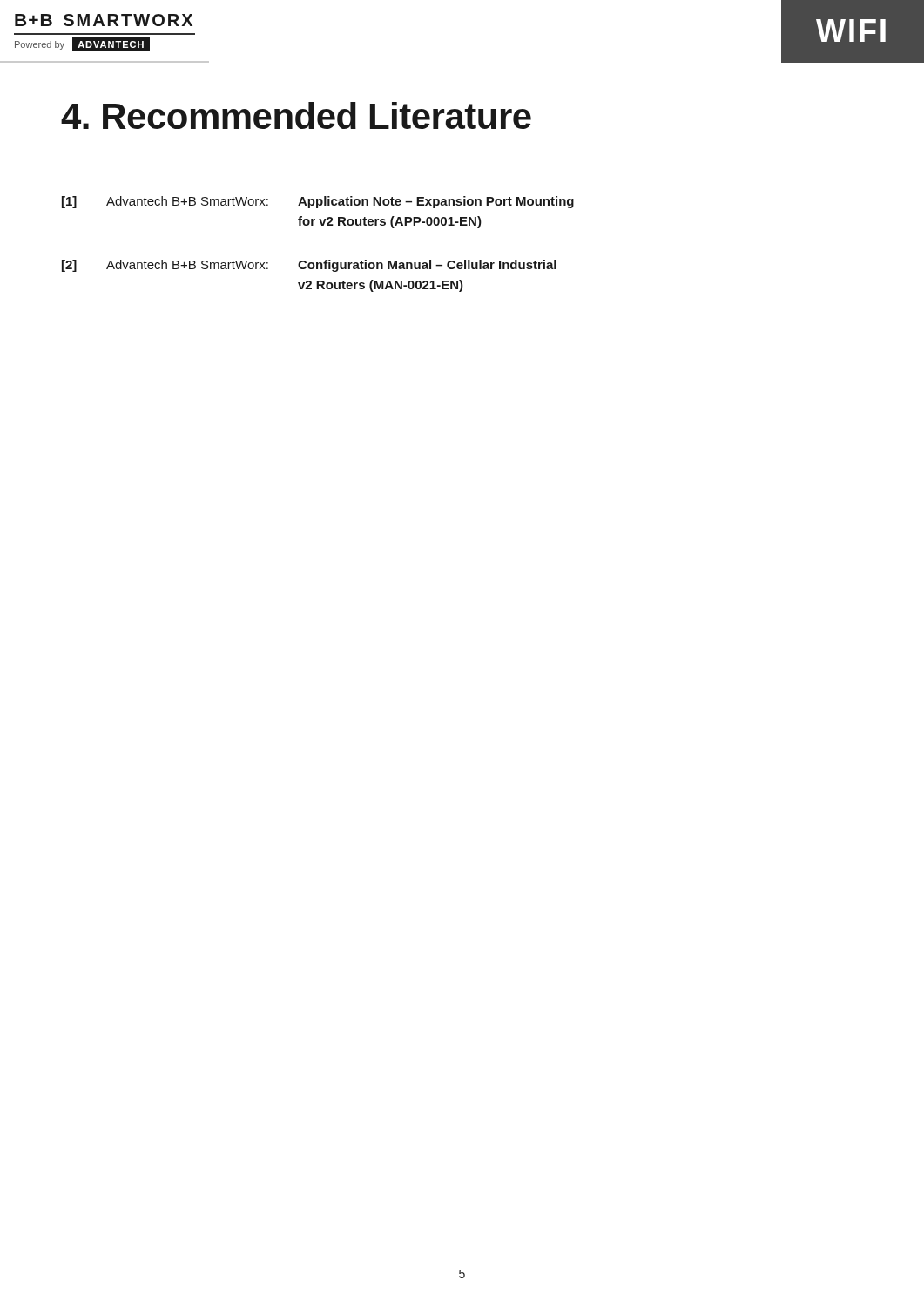The width and height of the screenshot is (924, 1307).
Task: Click where it says "4. Recommended Literature"
Action: point(462,117)
